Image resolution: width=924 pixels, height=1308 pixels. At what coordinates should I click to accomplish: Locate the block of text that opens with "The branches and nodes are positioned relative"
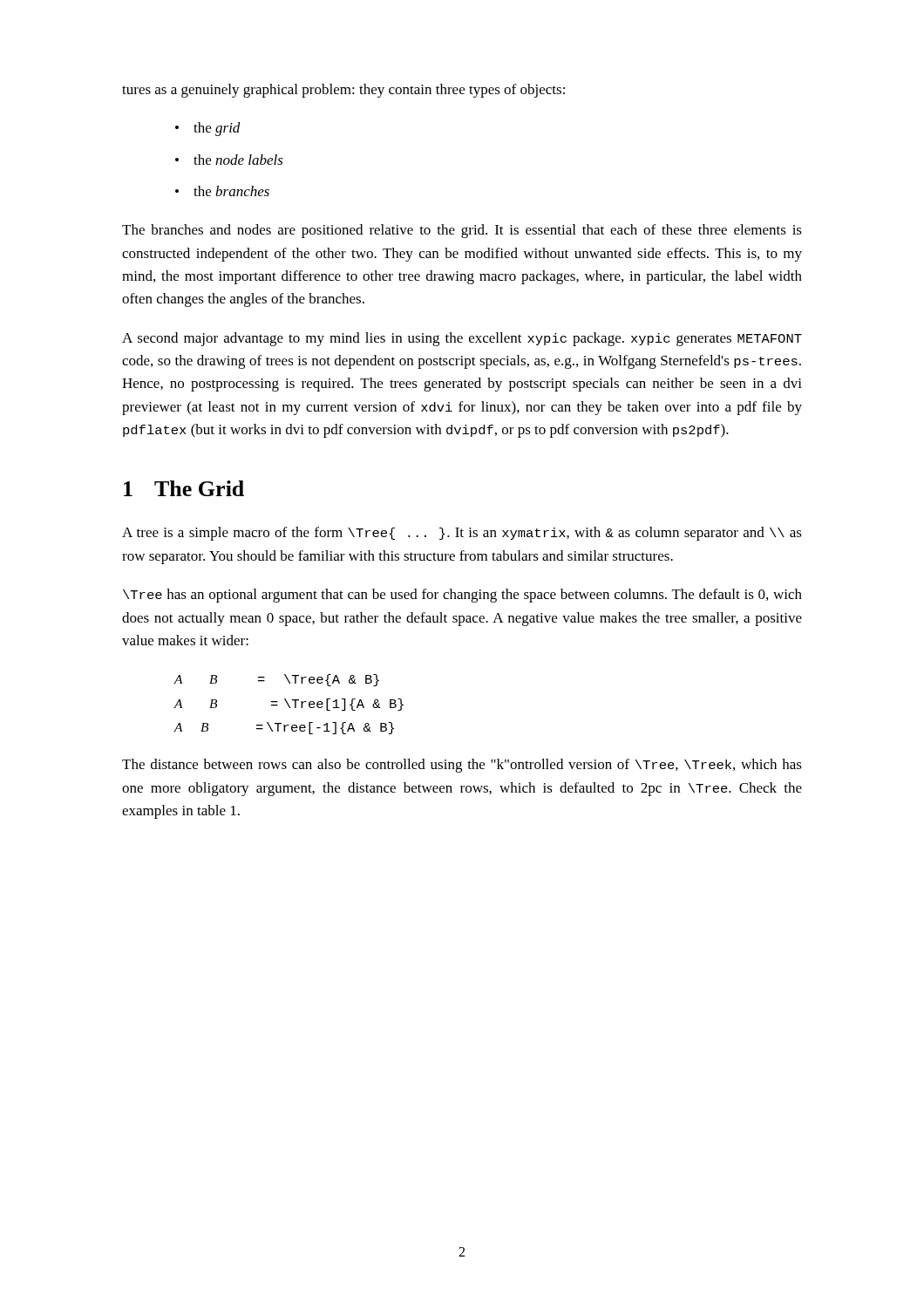462,265
